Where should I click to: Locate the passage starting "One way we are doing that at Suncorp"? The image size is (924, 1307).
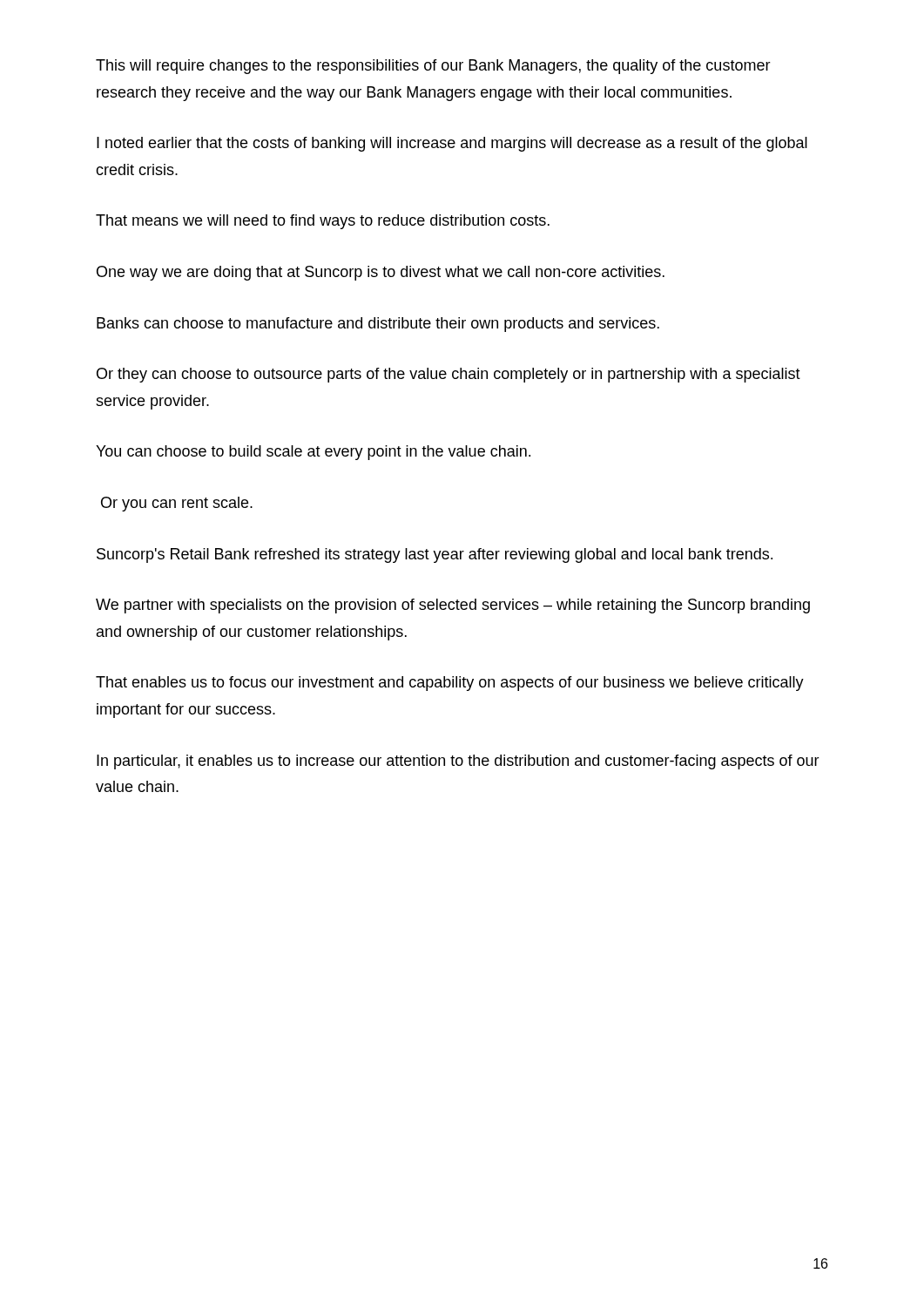[381, 272]
